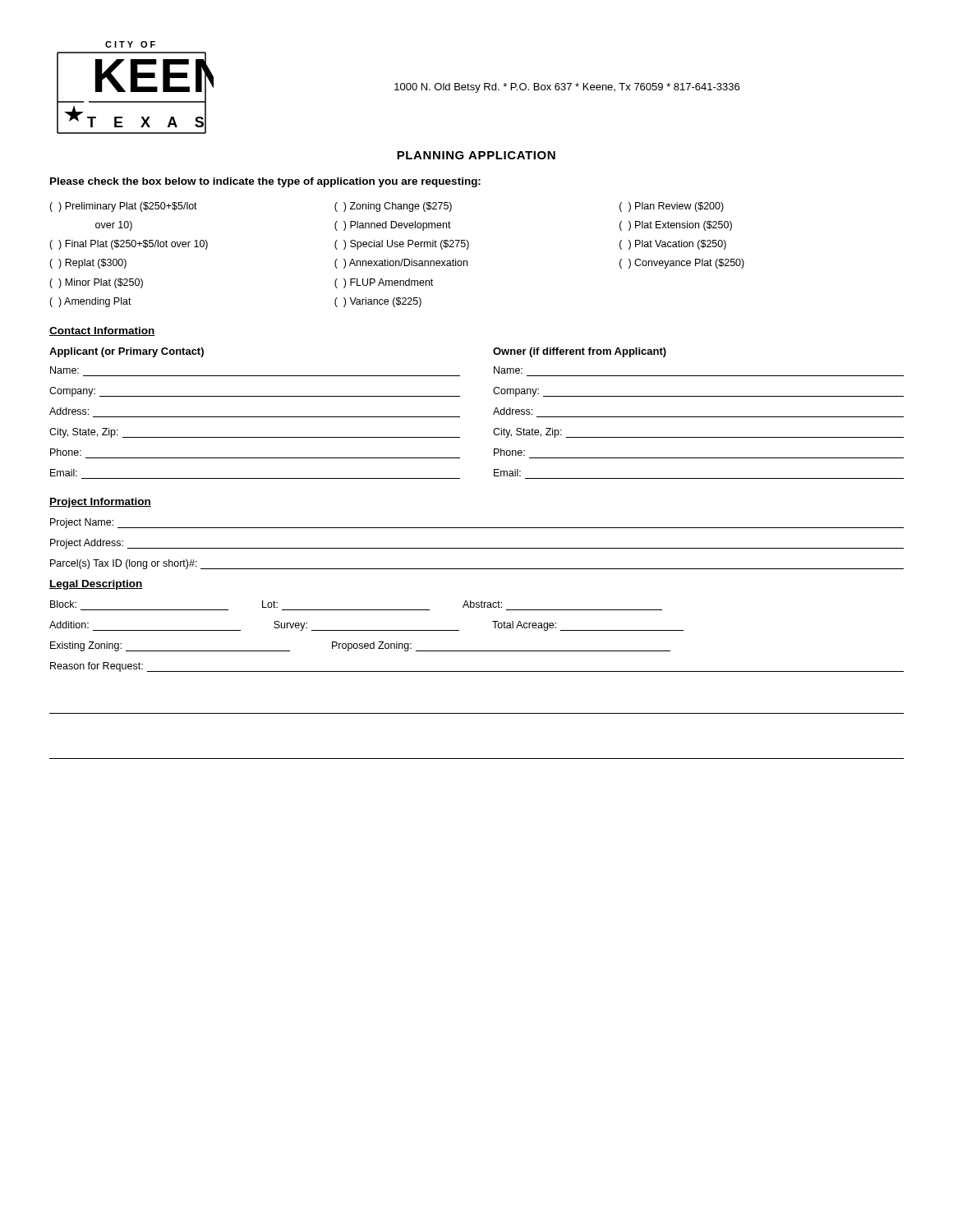953x1232 pixels.
Task: Find the element starting "( ) Replat ($300)"
Action: (x=88, y=263)
